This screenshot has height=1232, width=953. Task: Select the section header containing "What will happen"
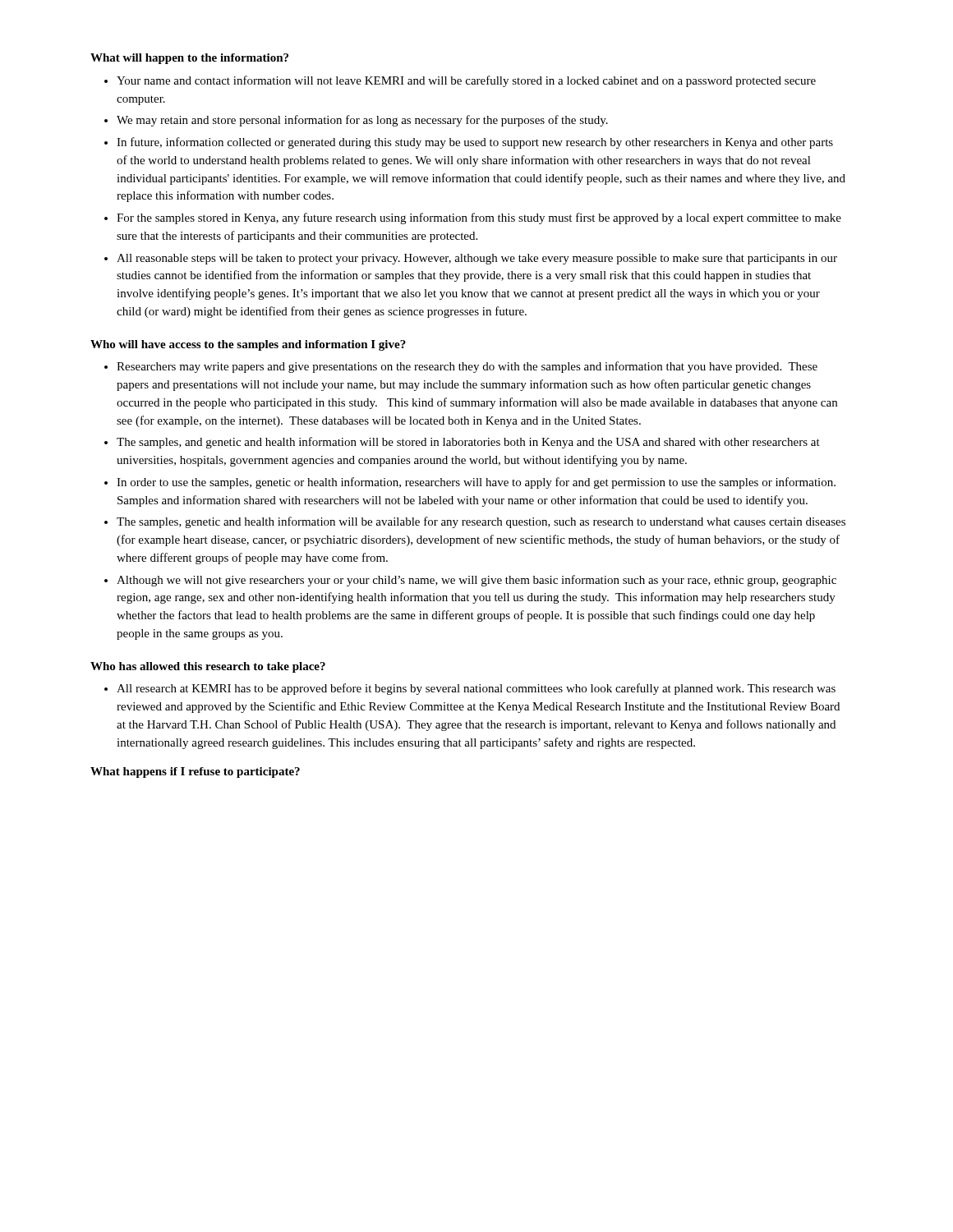coord(190,57)
